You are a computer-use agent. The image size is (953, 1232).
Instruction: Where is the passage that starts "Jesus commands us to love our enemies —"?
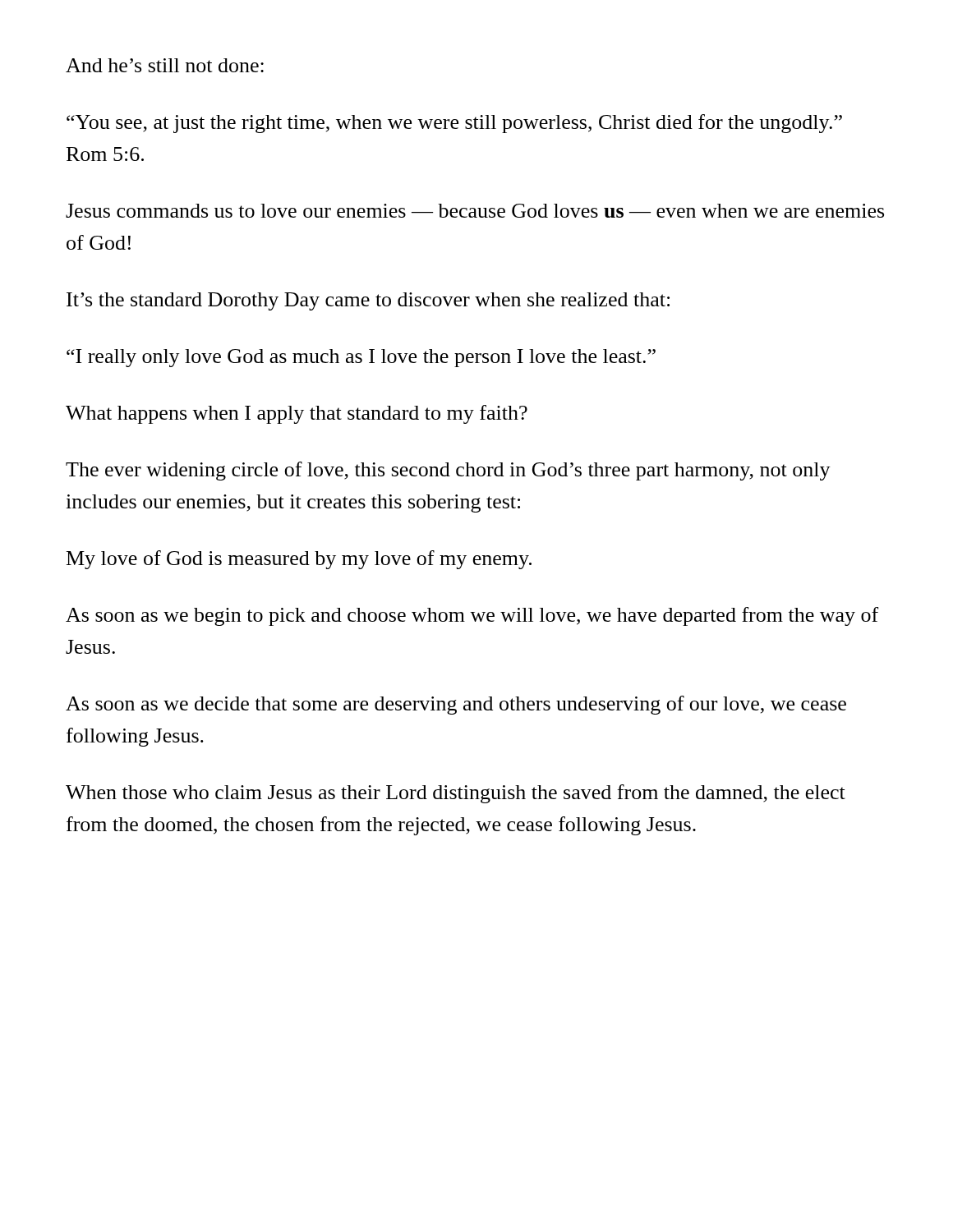click(x=475, y=227)
